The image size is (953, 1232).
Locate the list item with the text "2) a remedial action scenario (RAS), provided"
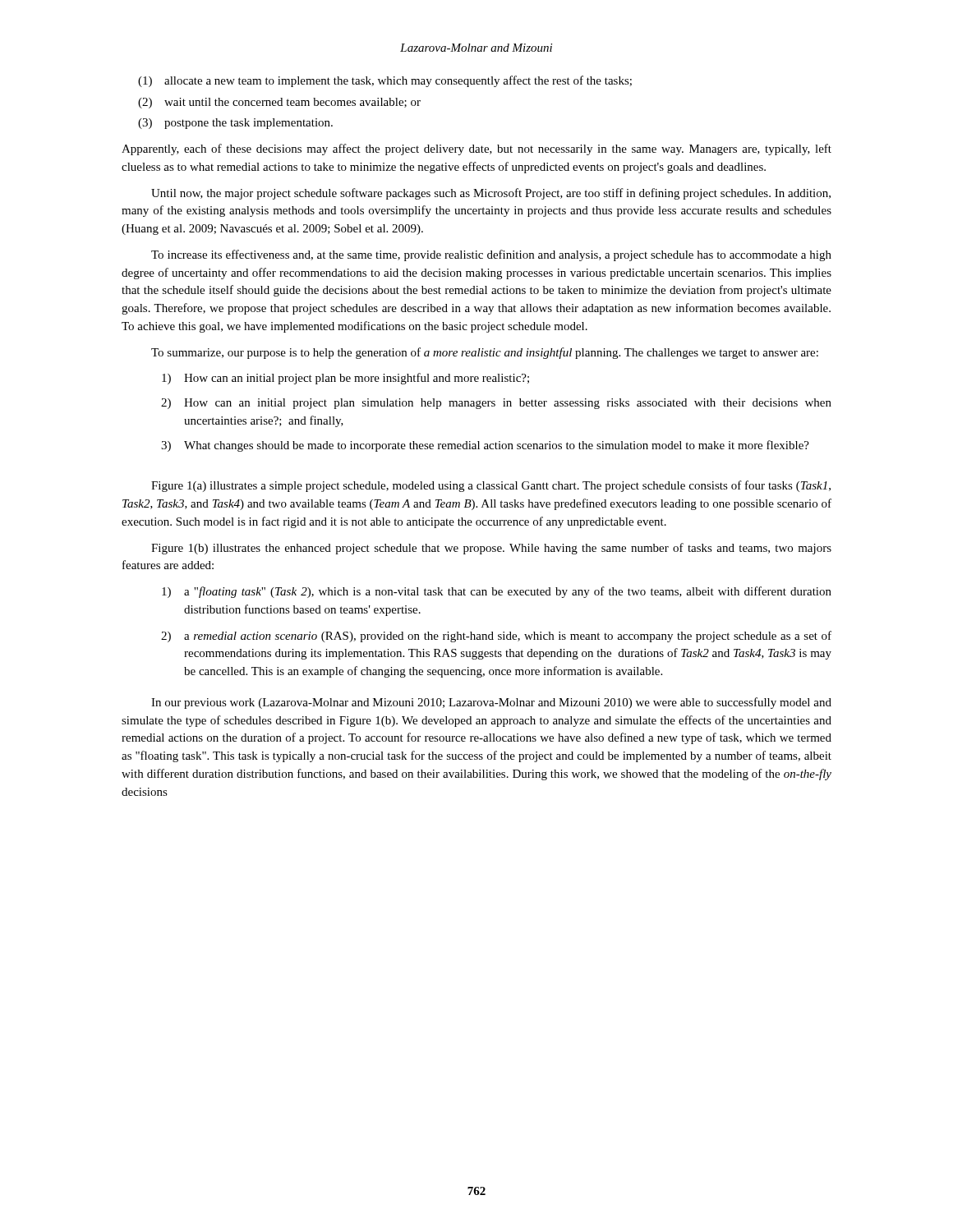click(x=496, y=654)
